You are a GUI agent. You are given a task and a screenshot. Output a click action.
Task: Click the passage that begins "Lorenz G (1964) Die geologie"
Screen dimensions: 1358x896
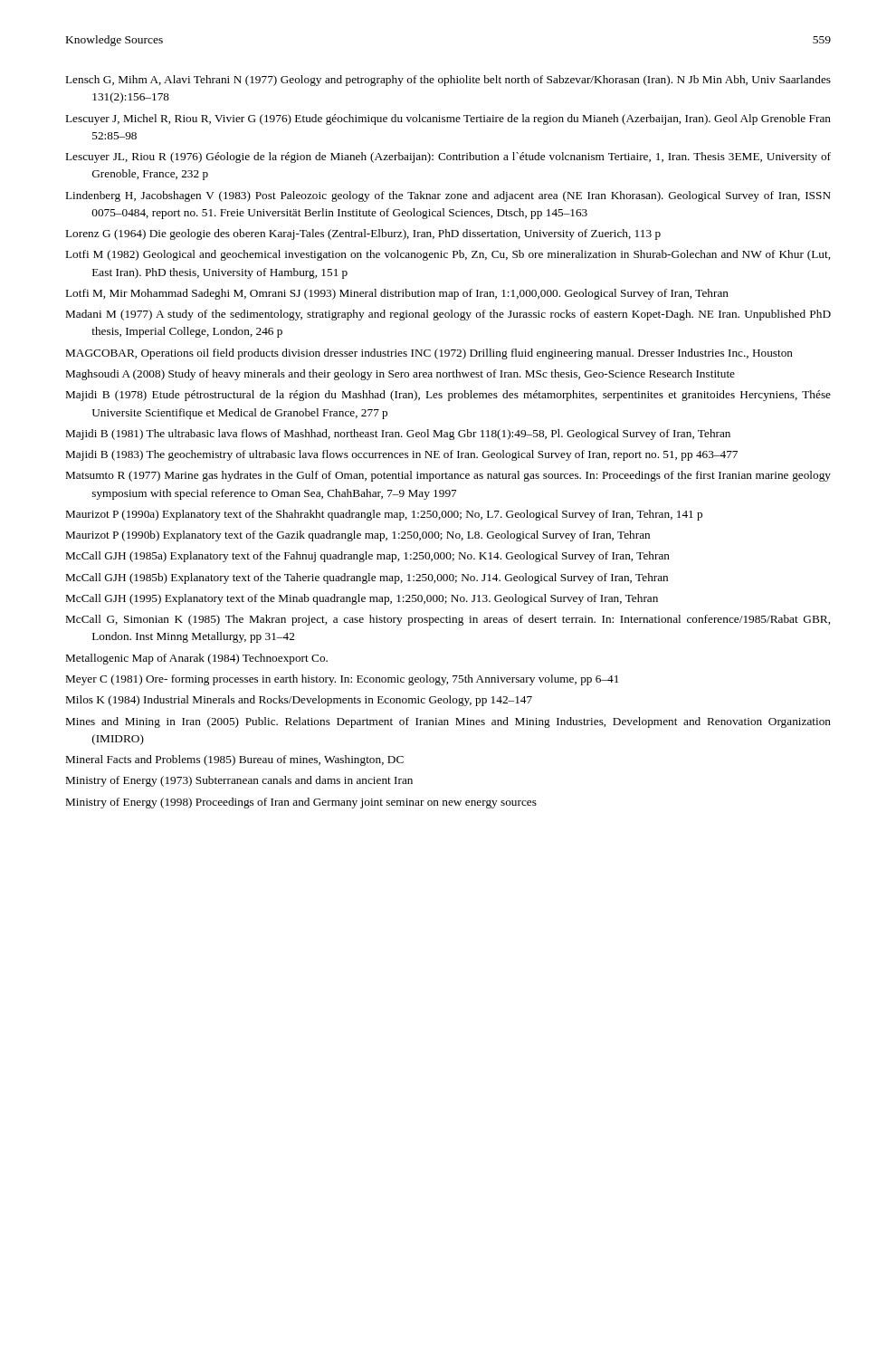pyautogui.click(x=363, y=233)
